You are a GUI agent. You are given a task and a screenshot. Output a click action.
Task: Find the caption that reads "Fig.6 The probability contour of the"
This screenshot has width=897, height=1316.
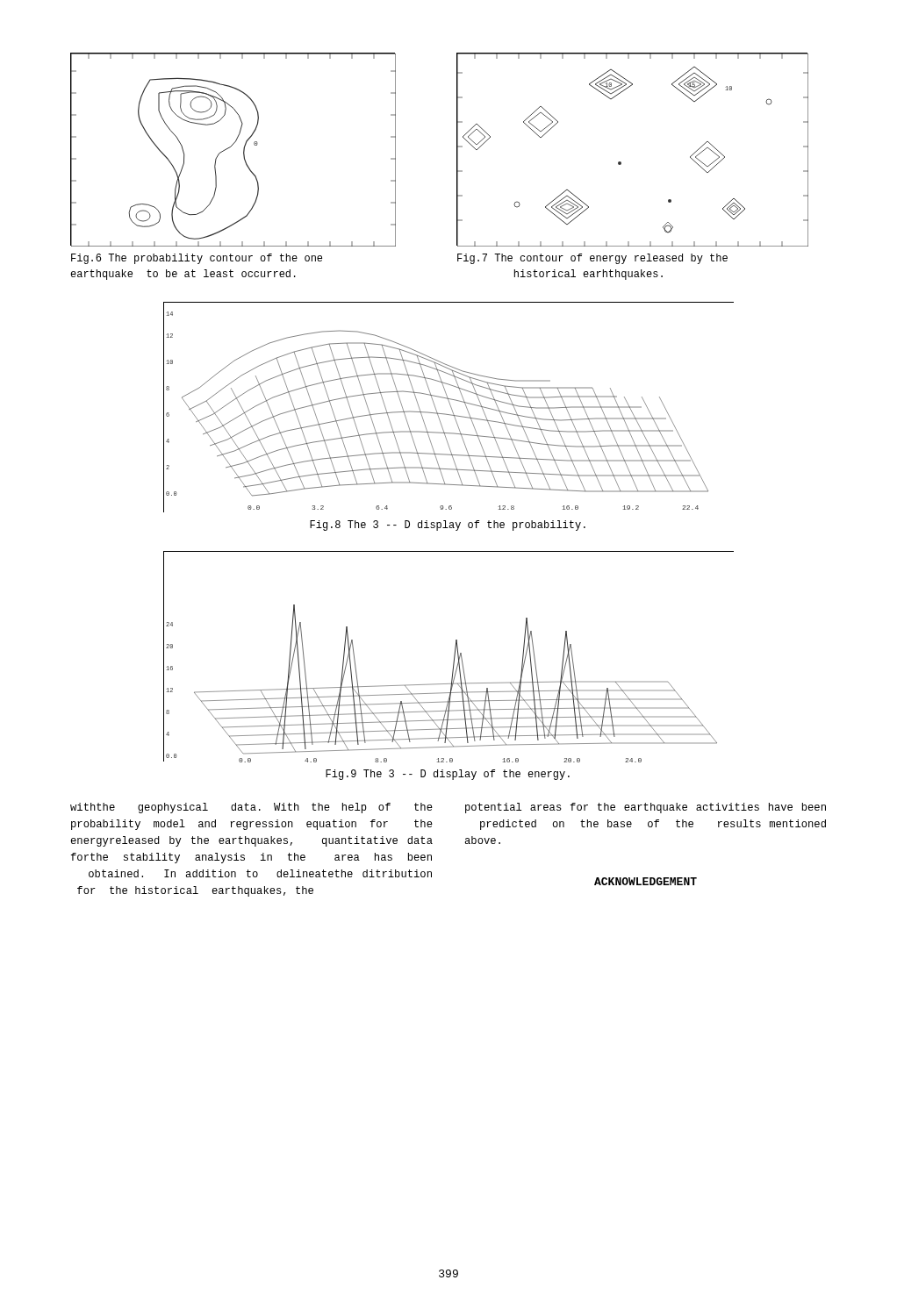click(x=197, y=267)
